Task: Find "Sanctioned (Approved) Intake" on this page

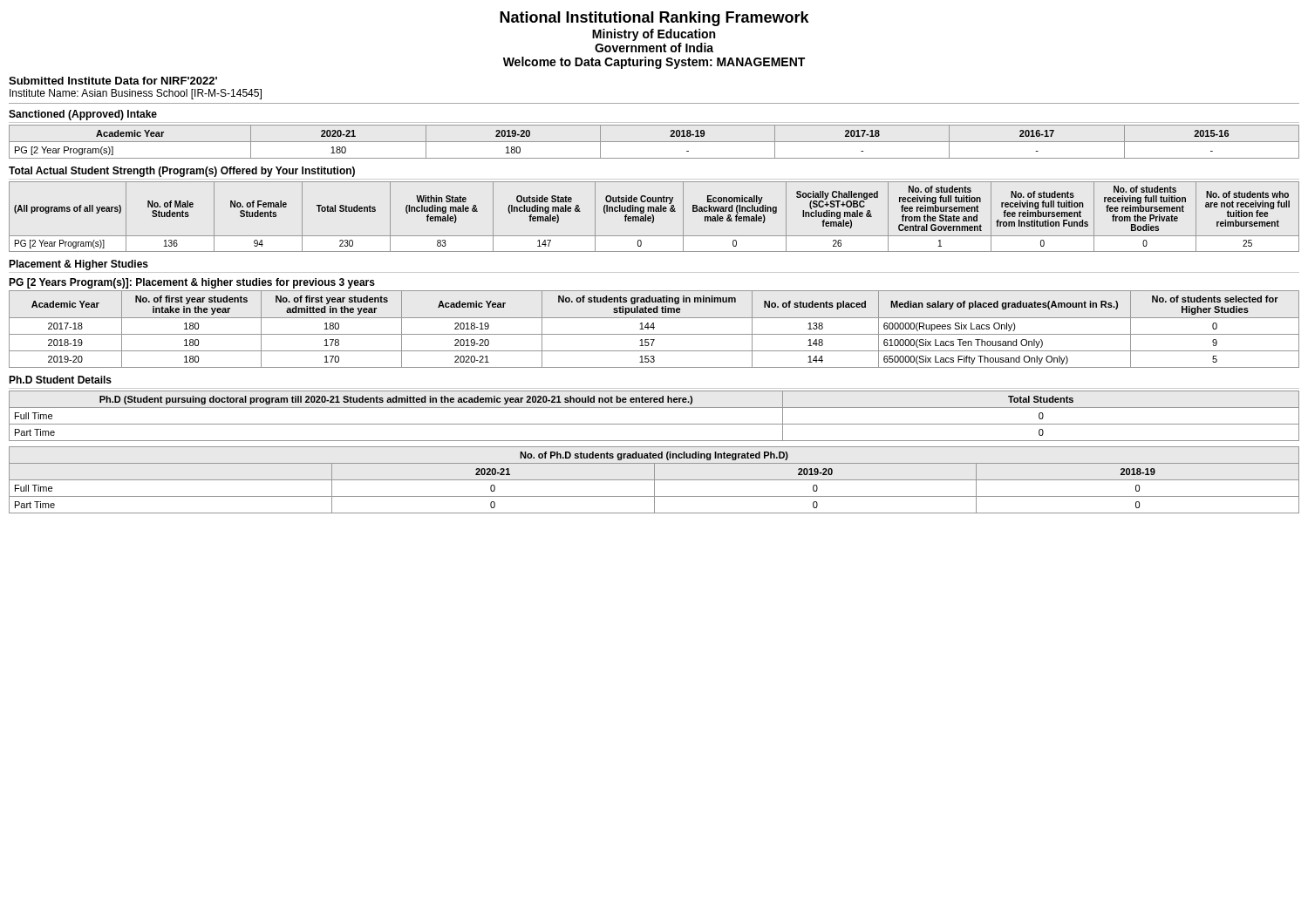Action: tap(83, 114)
